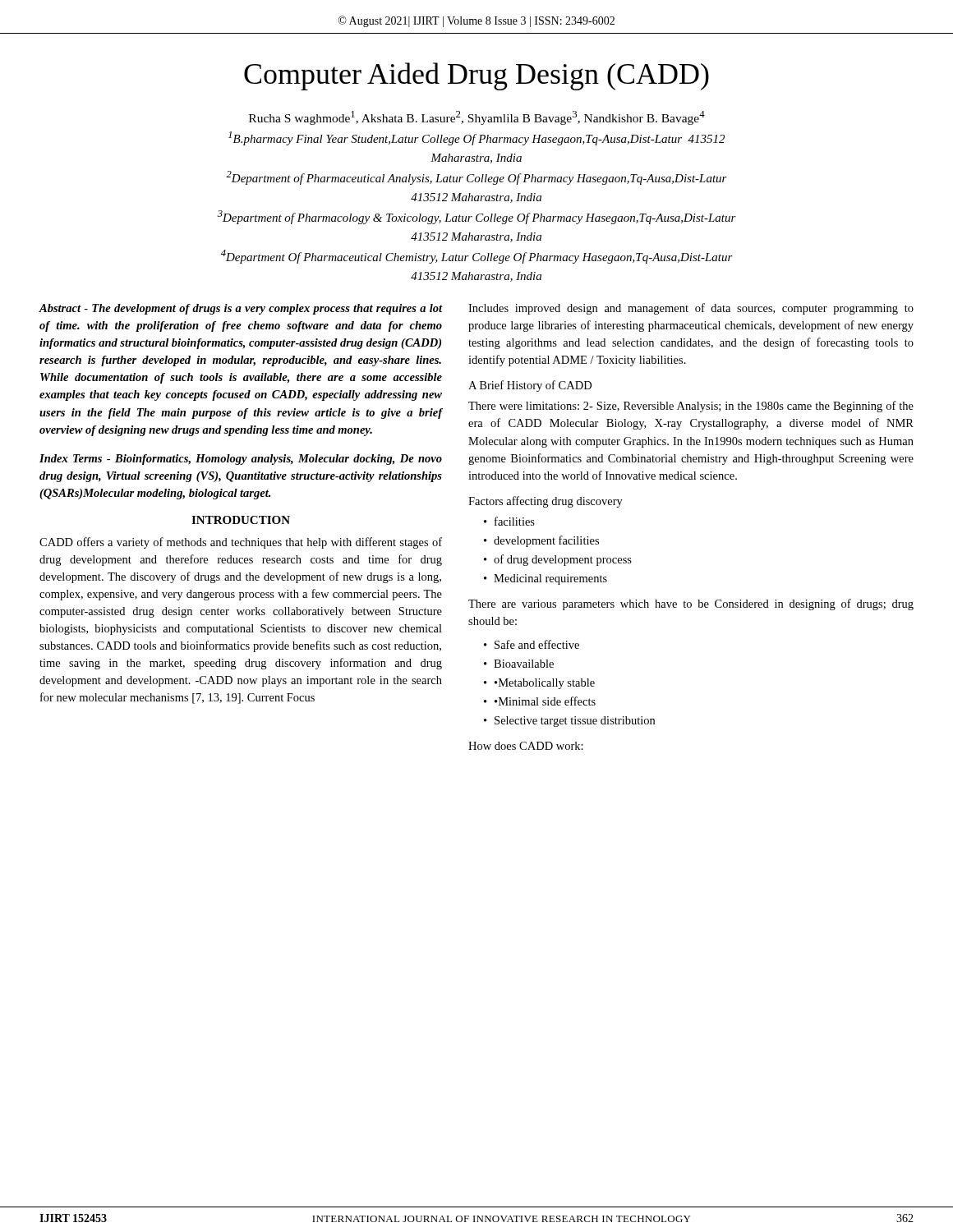Point to the block beginning "There are various parameters which"
Screen dimensions: 1232x953
691,612
